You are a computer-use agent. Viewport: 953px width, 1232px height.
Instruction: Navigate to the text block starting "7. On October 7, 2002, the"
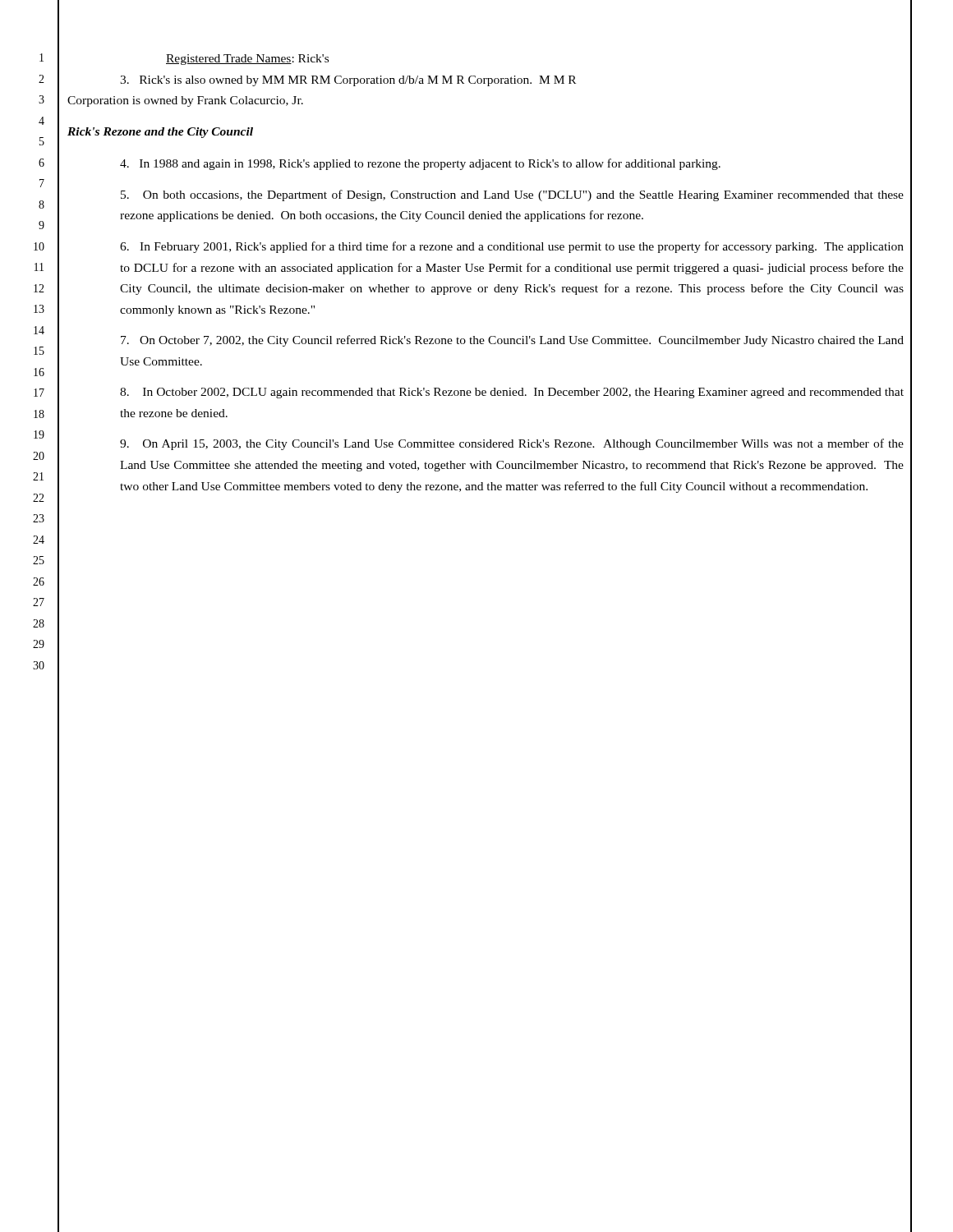pos(512,350)
